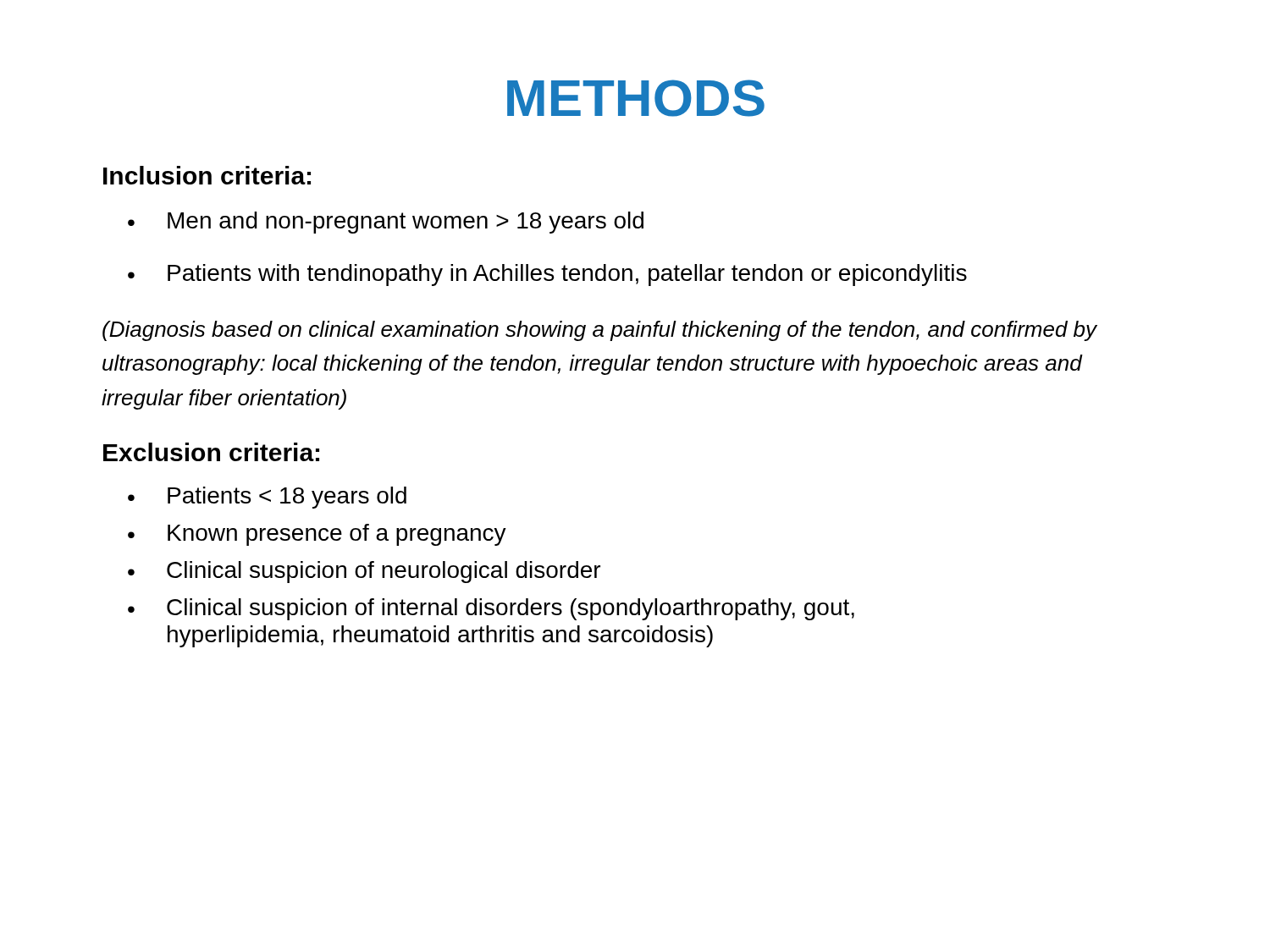Where is the passage that starts "(Diagnosis based on"?
This screenshot has width=1270, height=952.
pos(599,363)
